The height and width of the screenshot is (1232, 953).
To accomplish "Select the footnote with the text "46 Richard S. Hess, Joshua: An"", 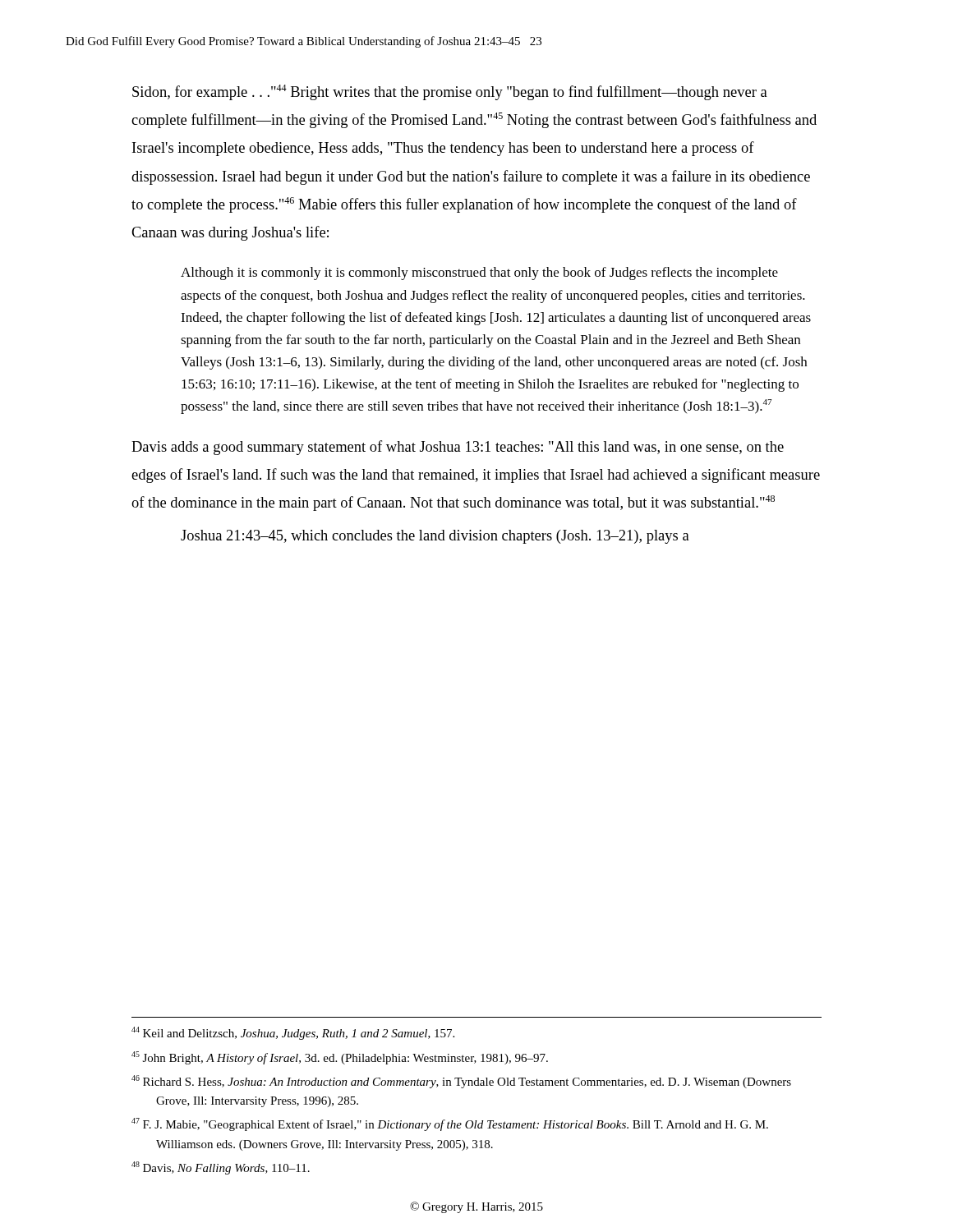I will point(461,1090).
